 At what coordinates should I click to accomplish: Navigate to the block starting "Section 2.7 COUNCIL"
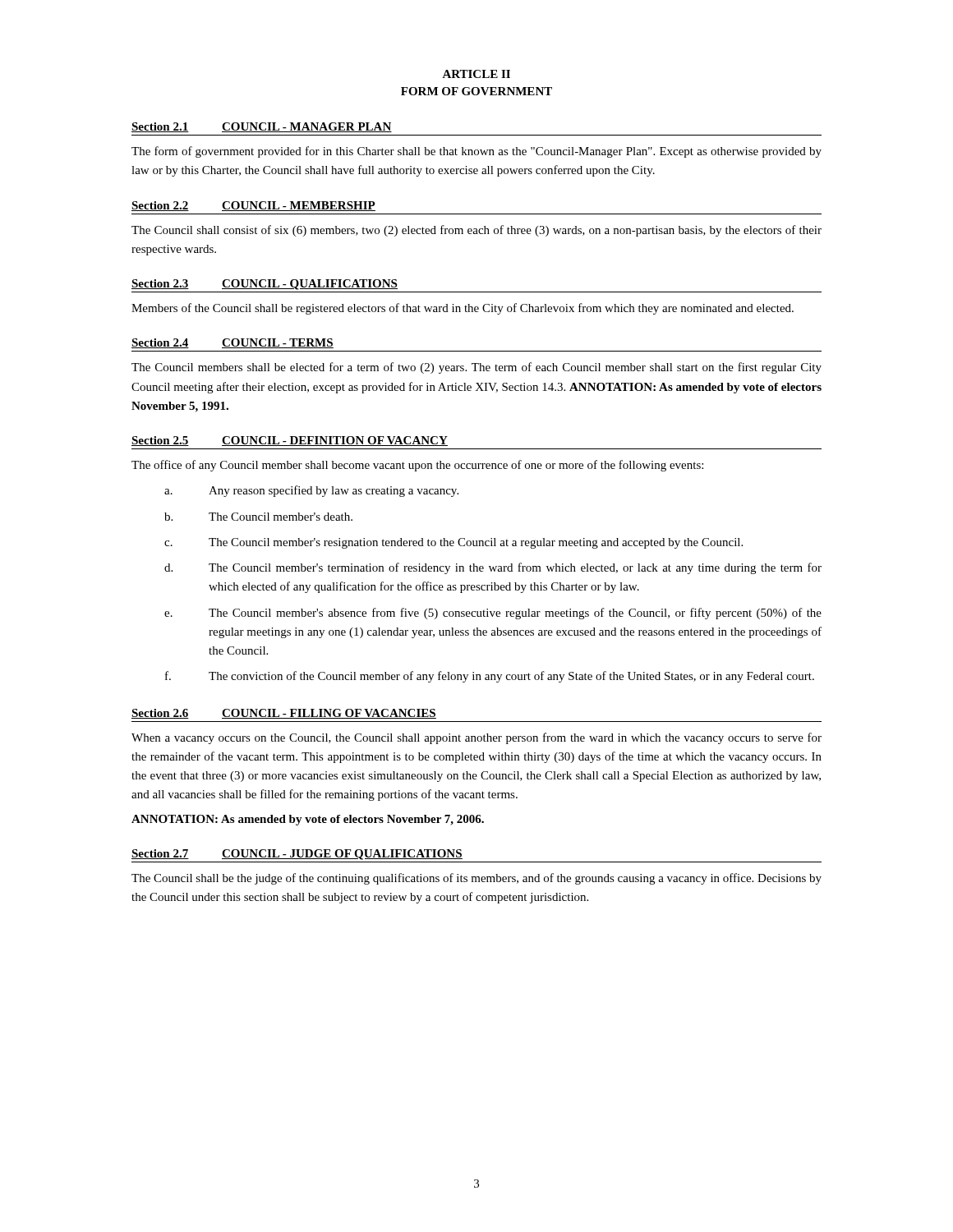tap(297, 854)
